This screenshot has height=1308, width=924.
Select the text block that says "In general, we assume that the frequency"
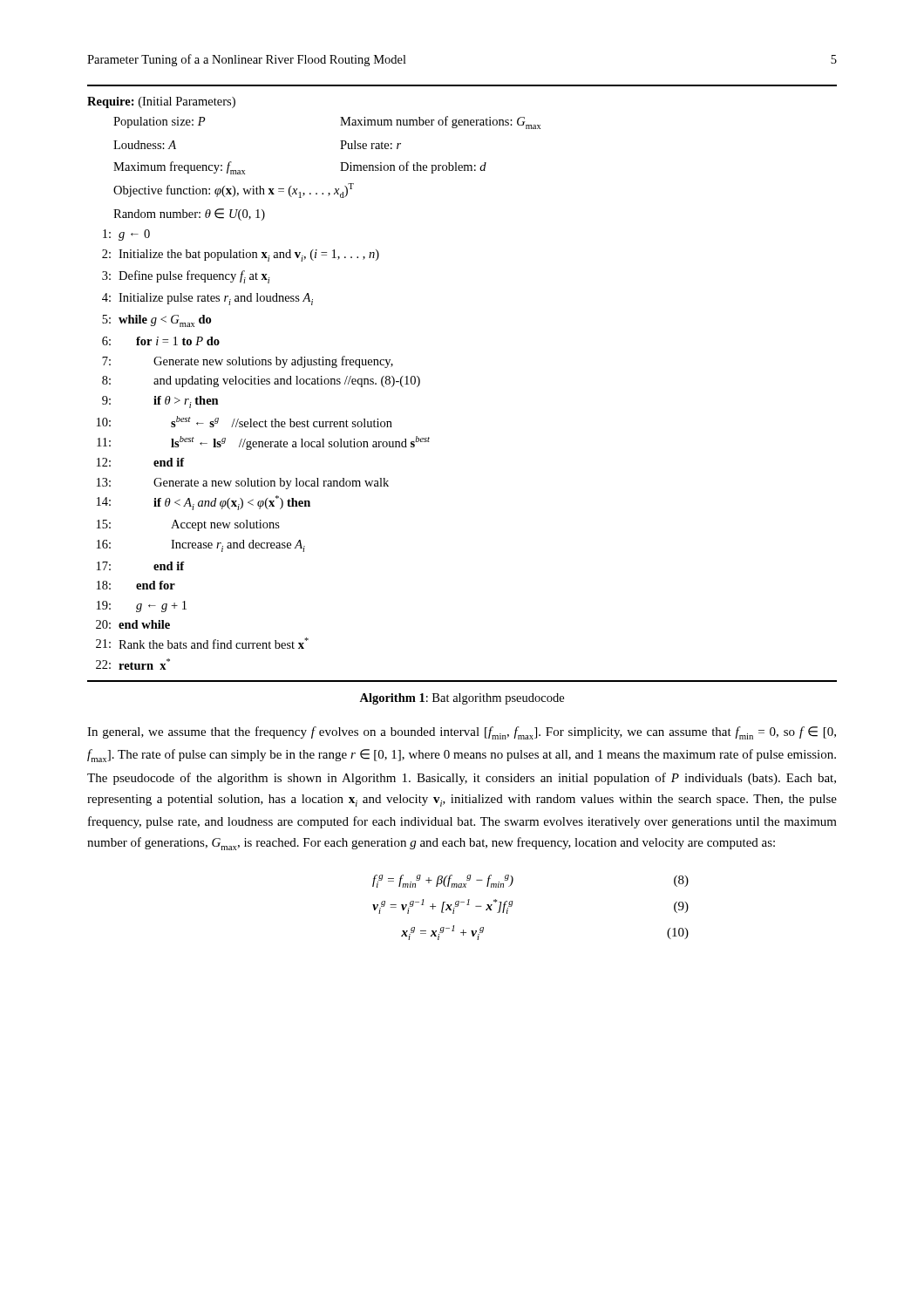pyautogui.click(x=462, y=788)
